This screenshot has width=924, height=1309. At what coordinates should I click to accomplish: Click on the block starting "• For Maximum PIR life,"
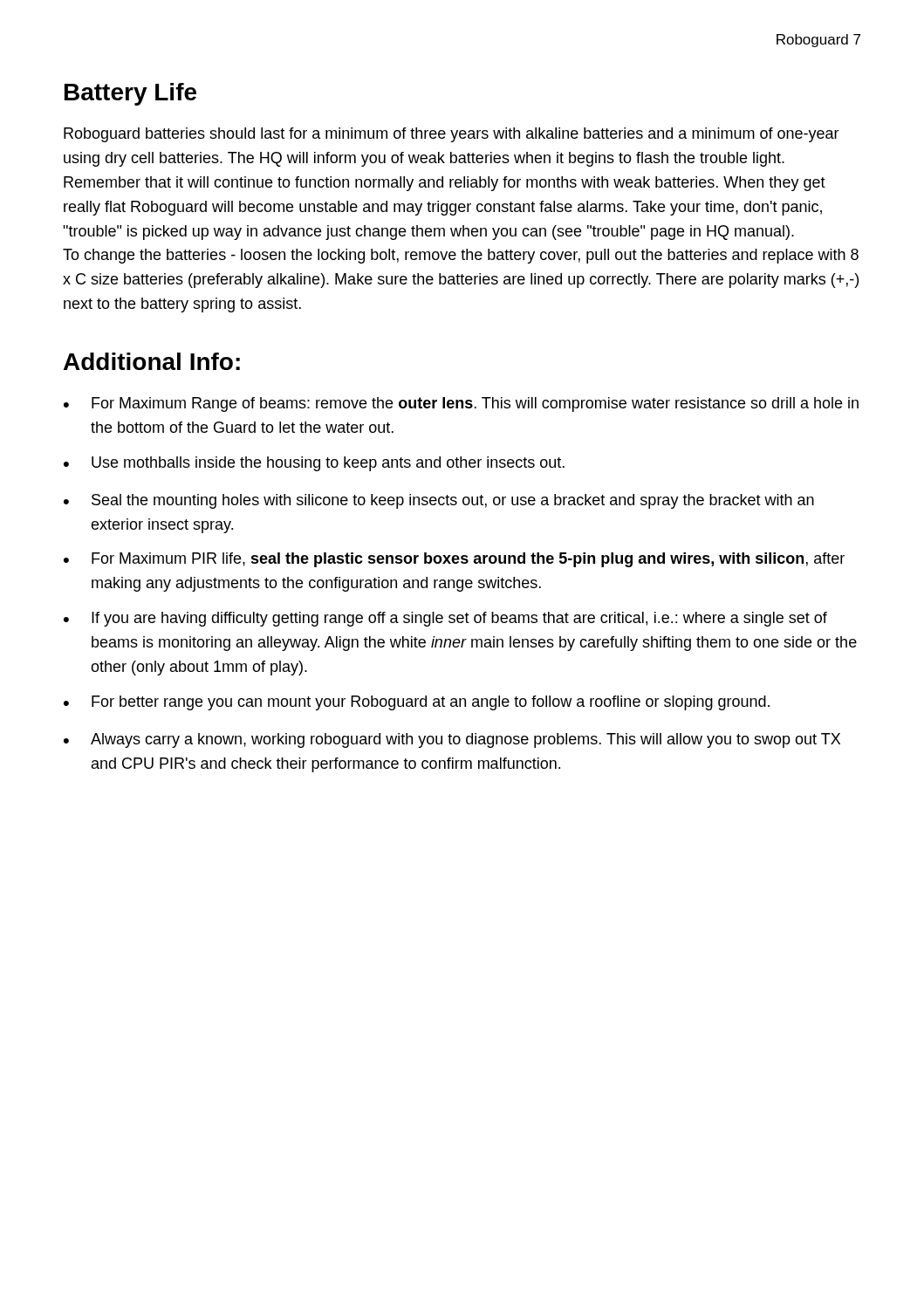pos(462,572)
